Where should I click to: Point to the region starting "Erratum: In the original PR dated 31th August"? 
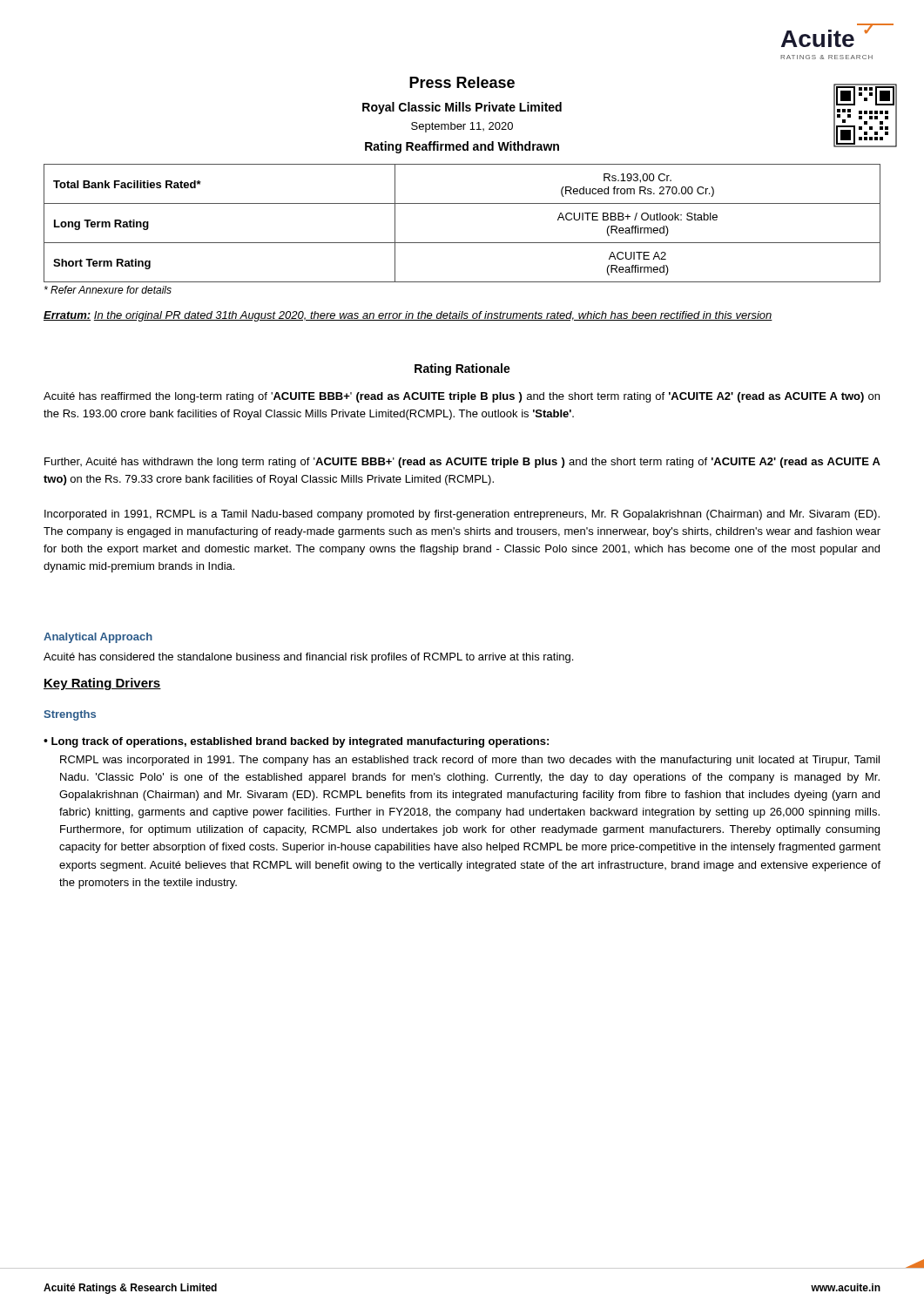point(408,315)
